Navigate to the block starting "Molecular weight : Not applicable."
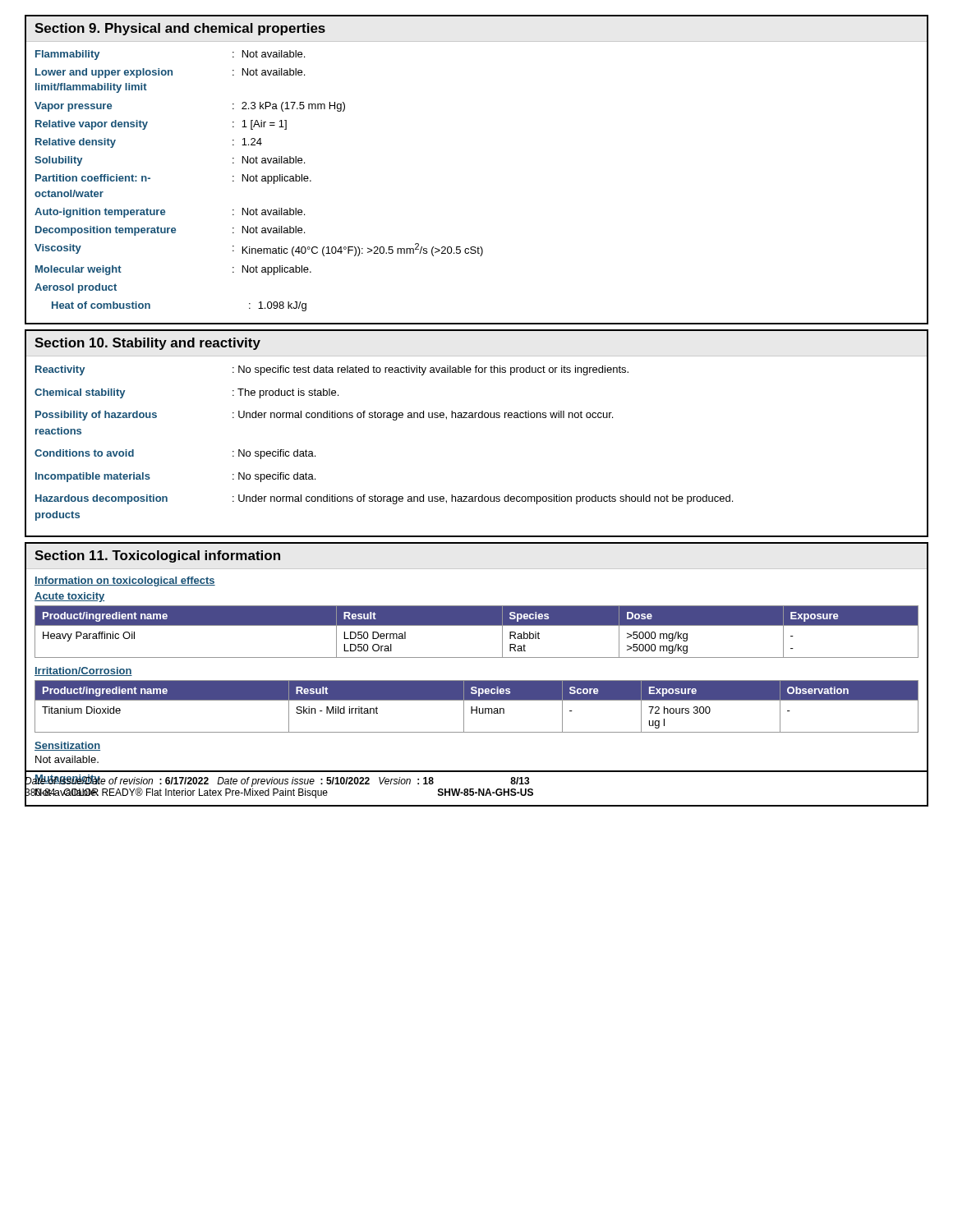The height and width of the screenshot is (1232, 953). (x=79, y=270)
